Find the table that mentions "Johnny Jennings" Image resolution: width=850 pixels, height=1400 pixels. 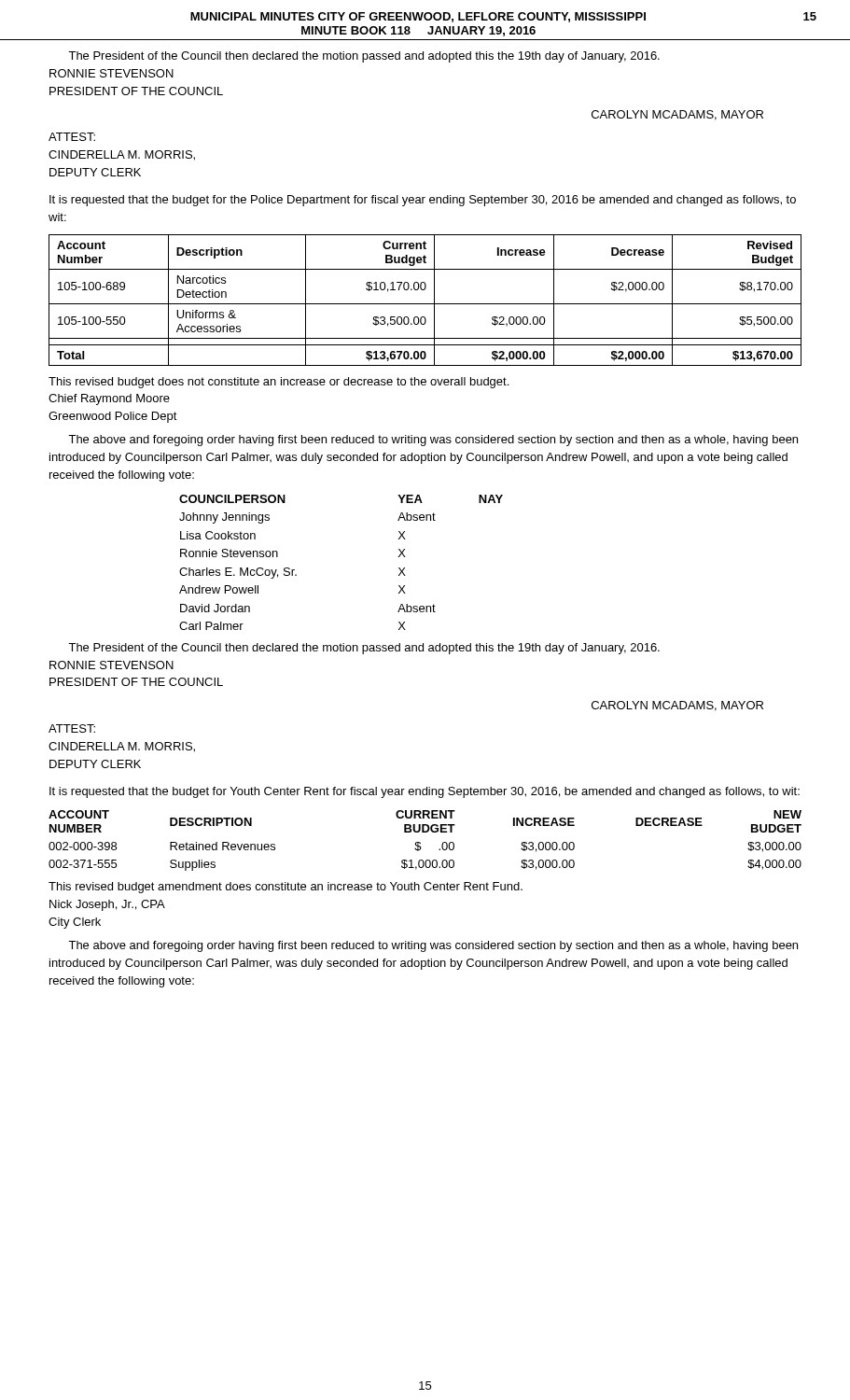pyautogui.click(x=453, y=563)
